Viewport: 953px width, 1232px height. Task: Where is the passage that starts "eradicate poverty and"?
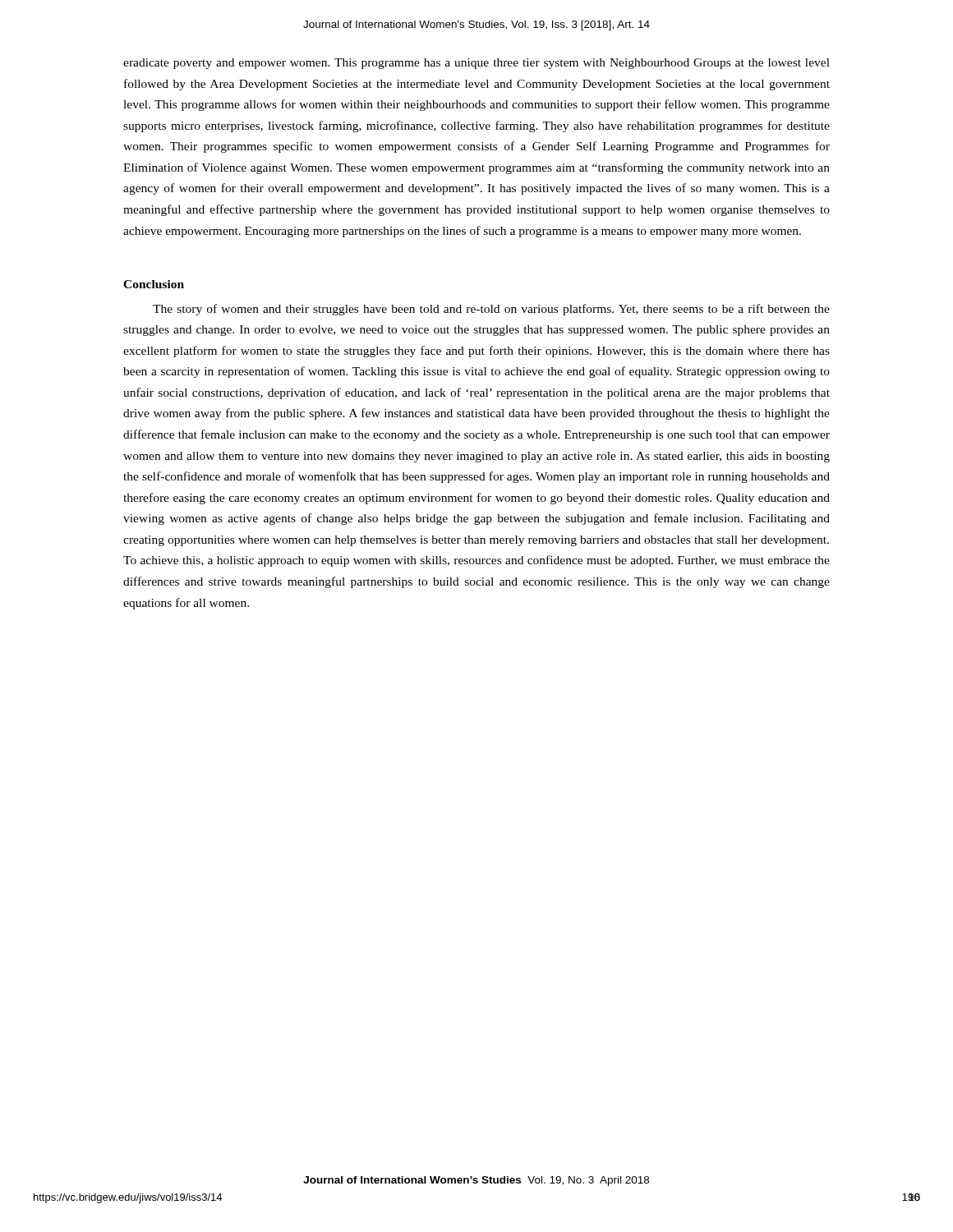[476, 146]
